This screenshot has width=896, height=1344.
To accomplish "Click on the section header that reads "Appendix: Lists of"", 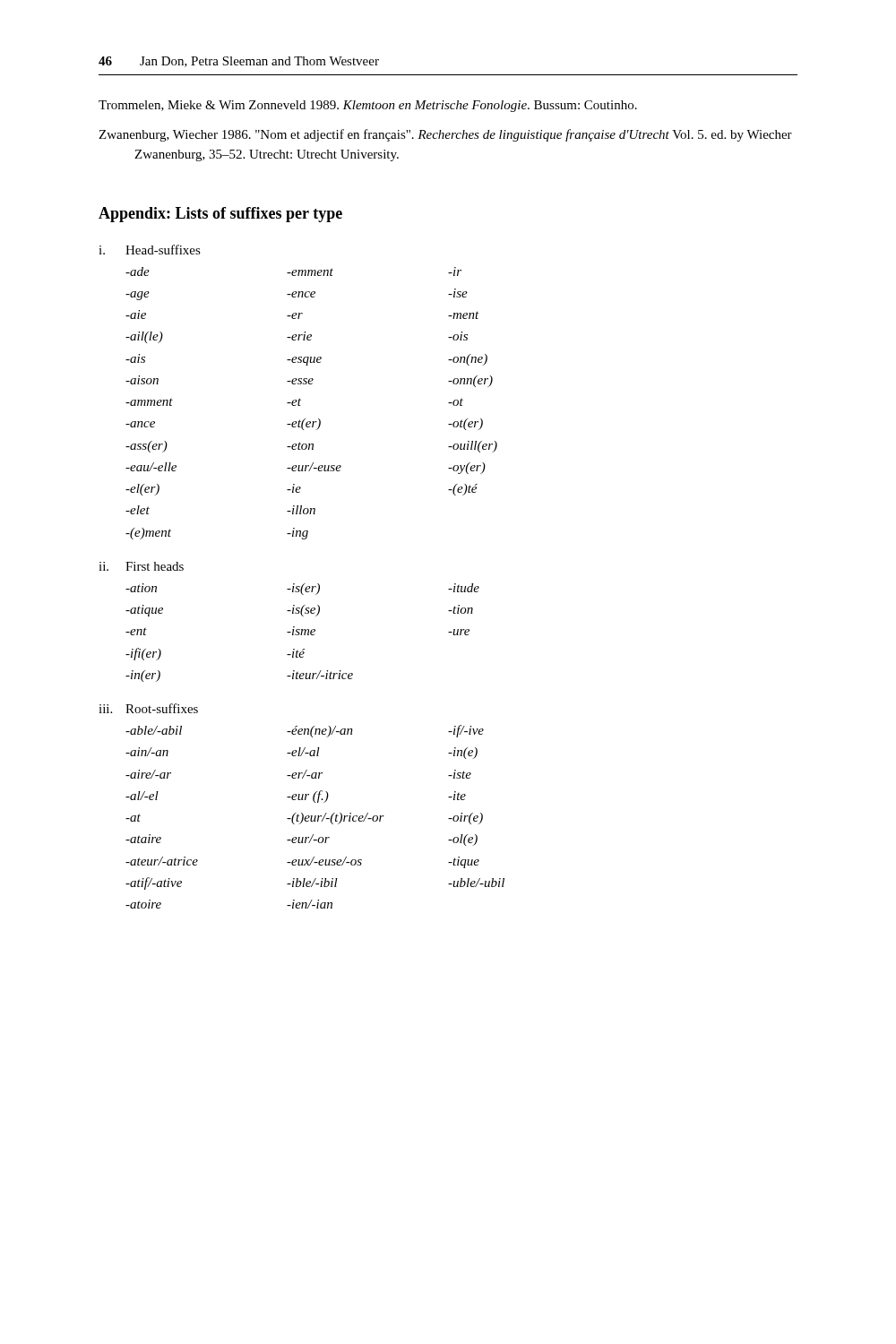I will [221, 213].
